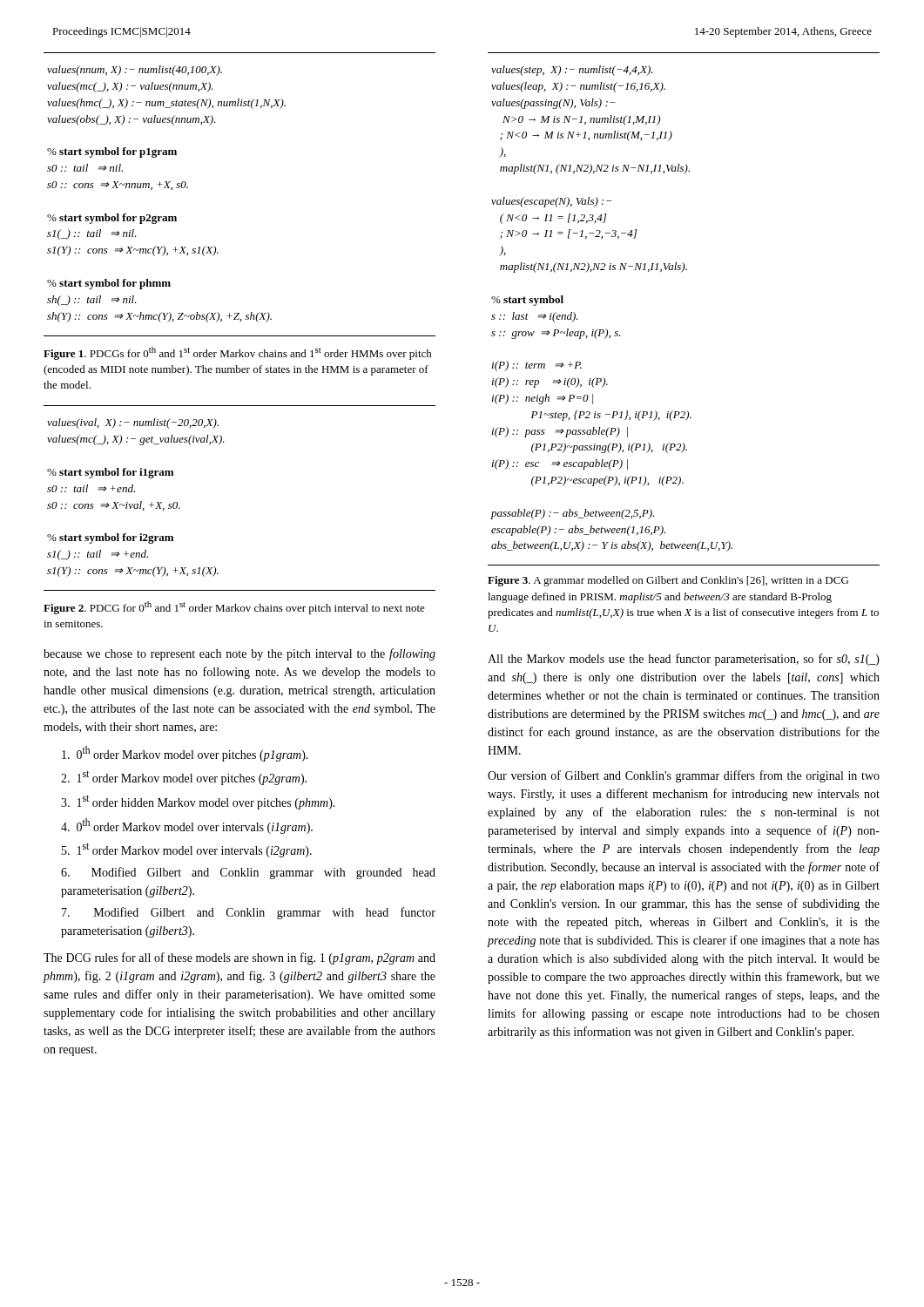Select the passage starting "0th order Markov model over pitches (p1gram)."
This screenshot has height=1307, width=924.
pyautogui.click(x=185, y=753)
